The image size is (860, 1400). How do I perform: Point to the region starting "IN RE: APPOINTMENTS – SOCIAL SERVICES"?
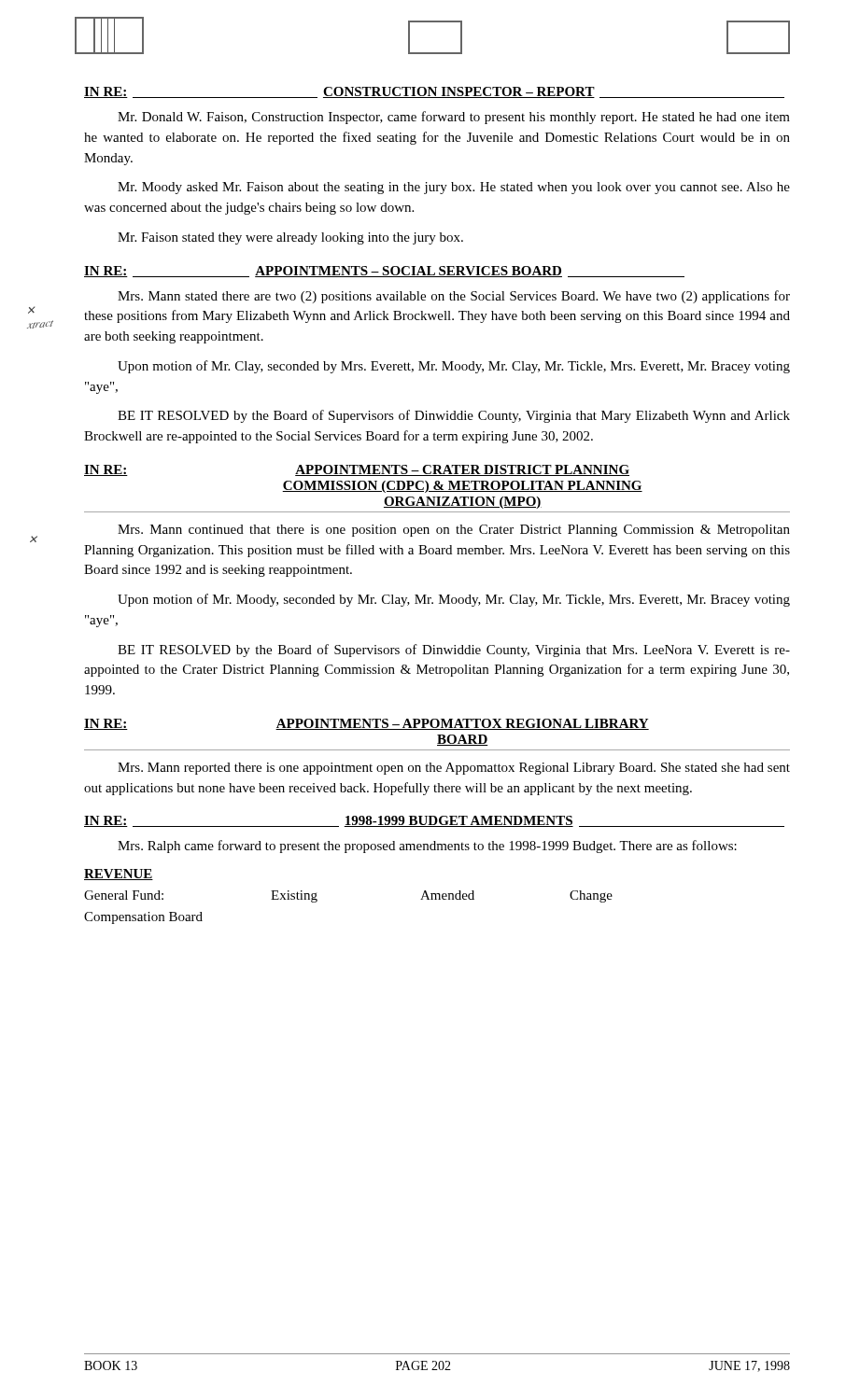click(384, 271)
